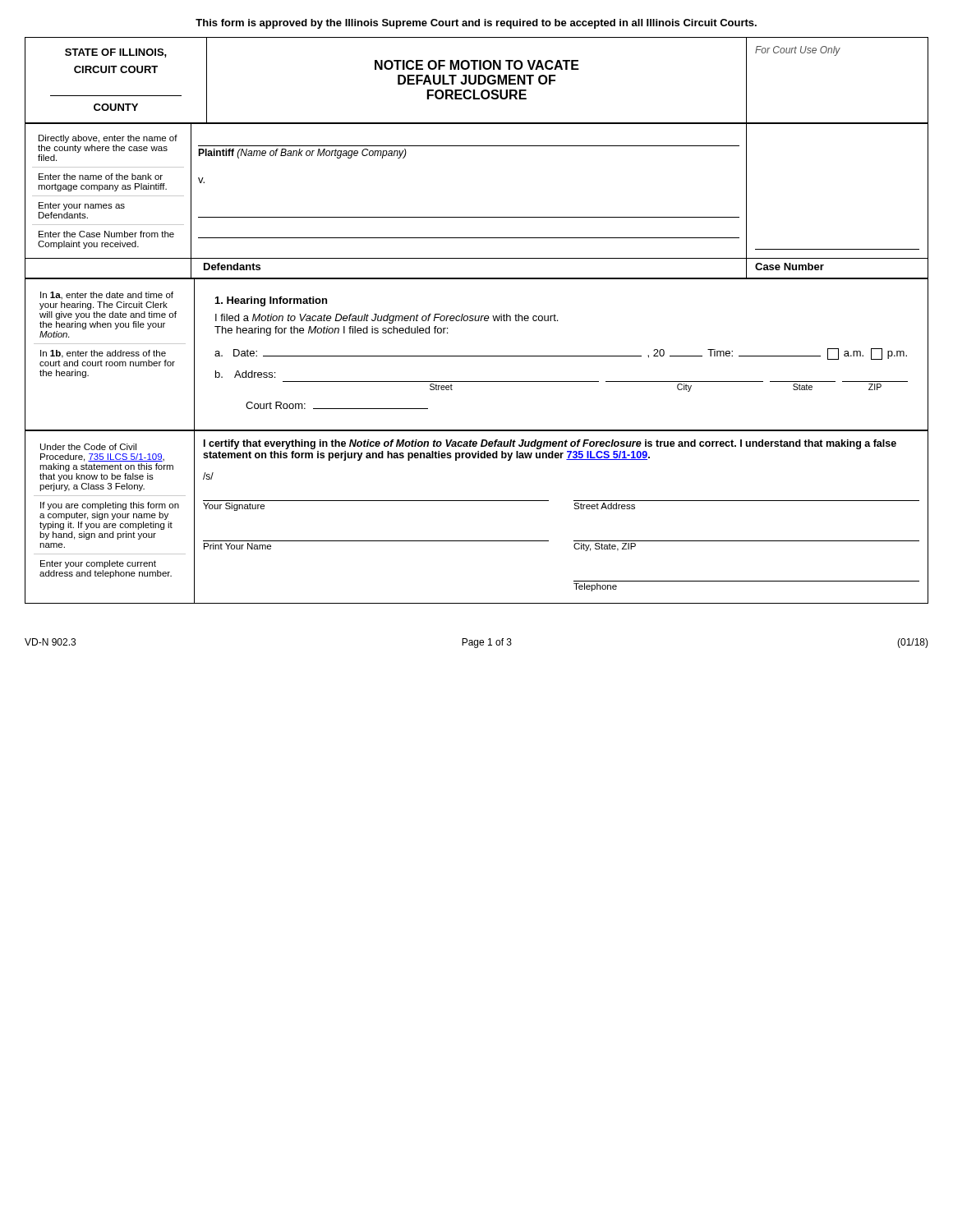
Task: Where is the passage that starts "Print Your Name City, State,"?
Action: pos(239,547)
